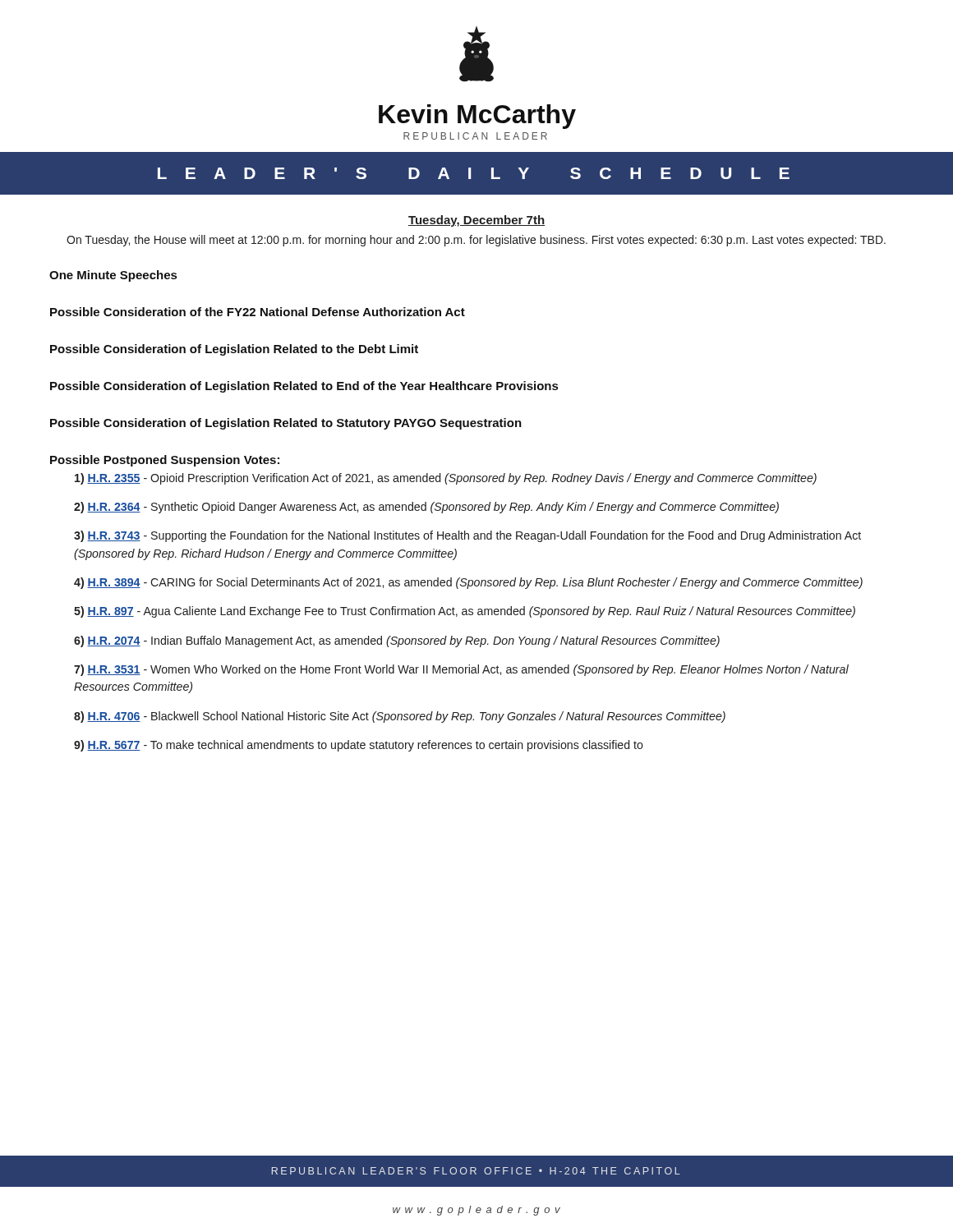Screen dimensions: 1232x953
Task: Find the section header on this page that starts "L E A D E R ' S"
Action: (476, 173)
